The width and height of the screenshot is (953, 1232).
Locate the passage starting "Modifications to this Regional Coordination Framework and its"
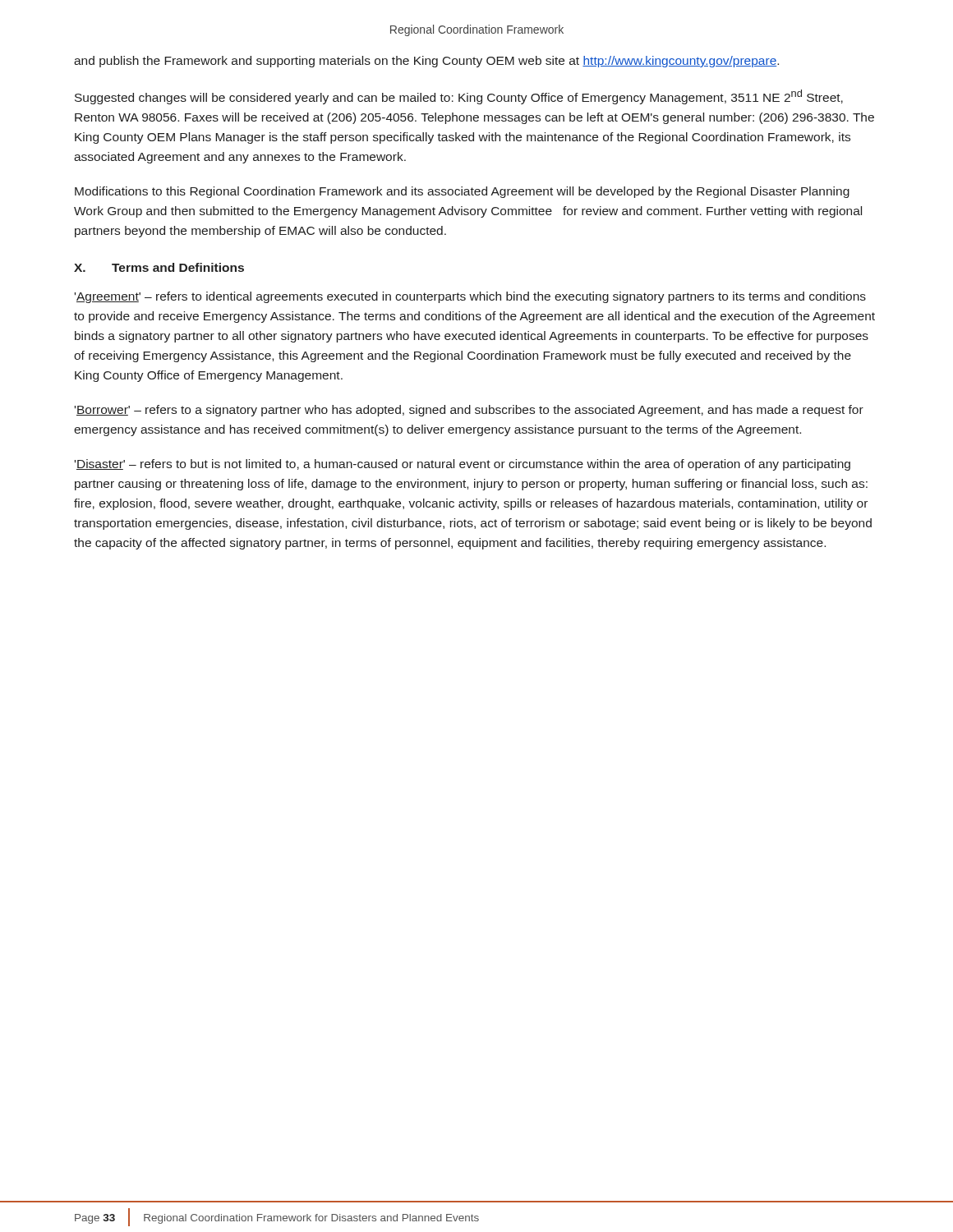468,211
